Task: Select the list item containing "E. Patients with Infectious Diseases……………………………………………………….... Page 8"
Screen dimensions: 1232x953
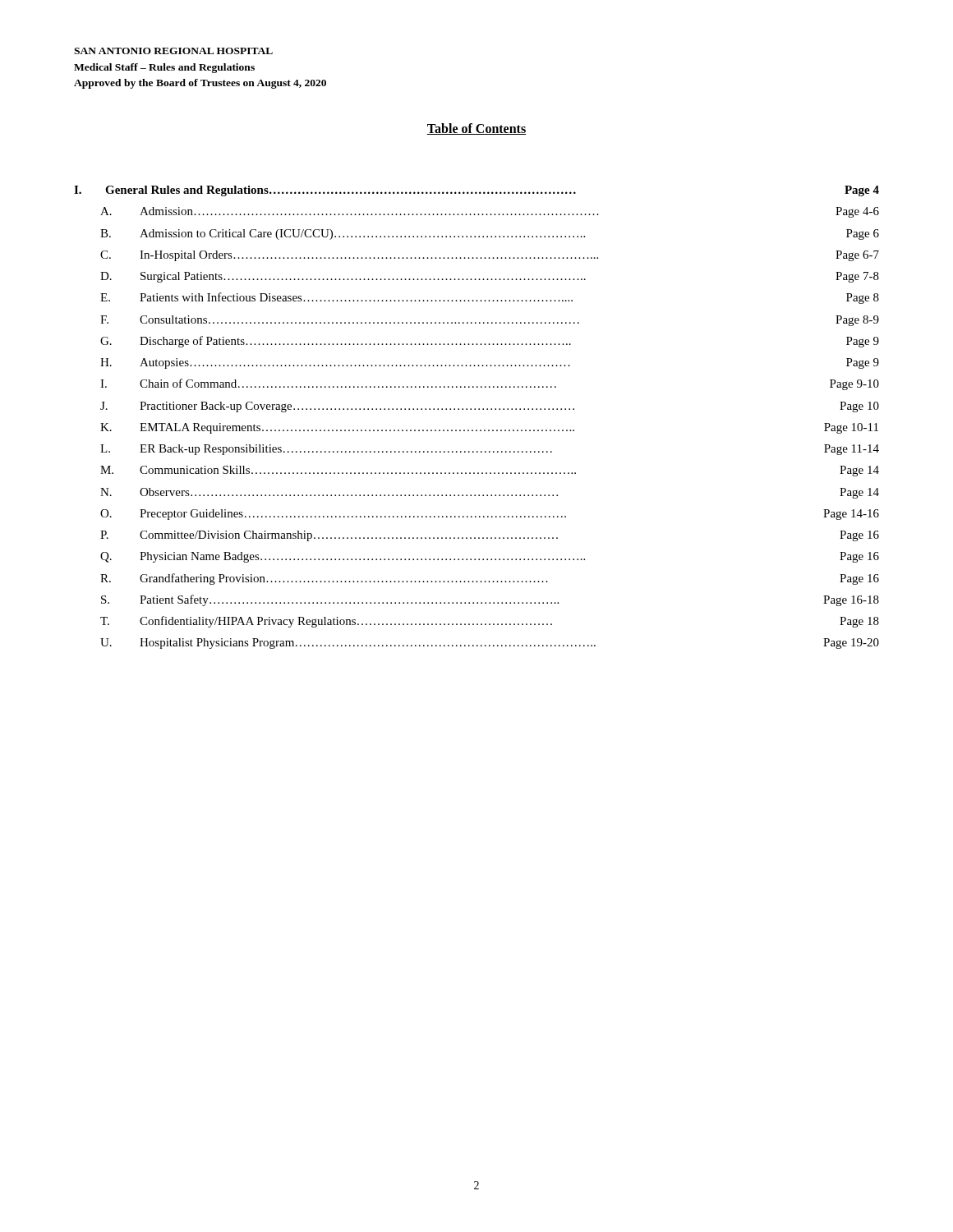Action: 476,298
